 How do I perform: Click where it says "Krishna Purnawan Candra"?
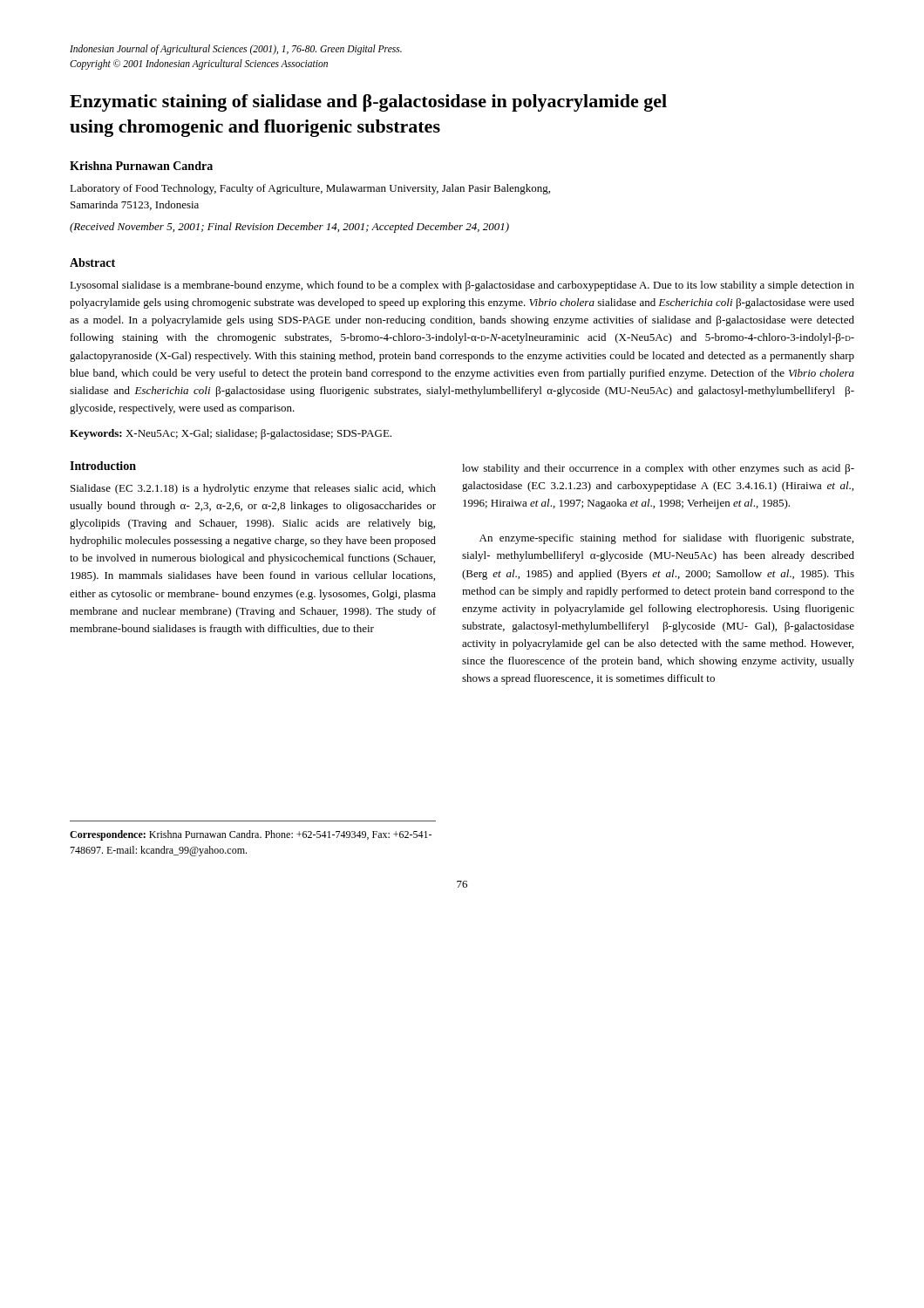coord(141,166)
